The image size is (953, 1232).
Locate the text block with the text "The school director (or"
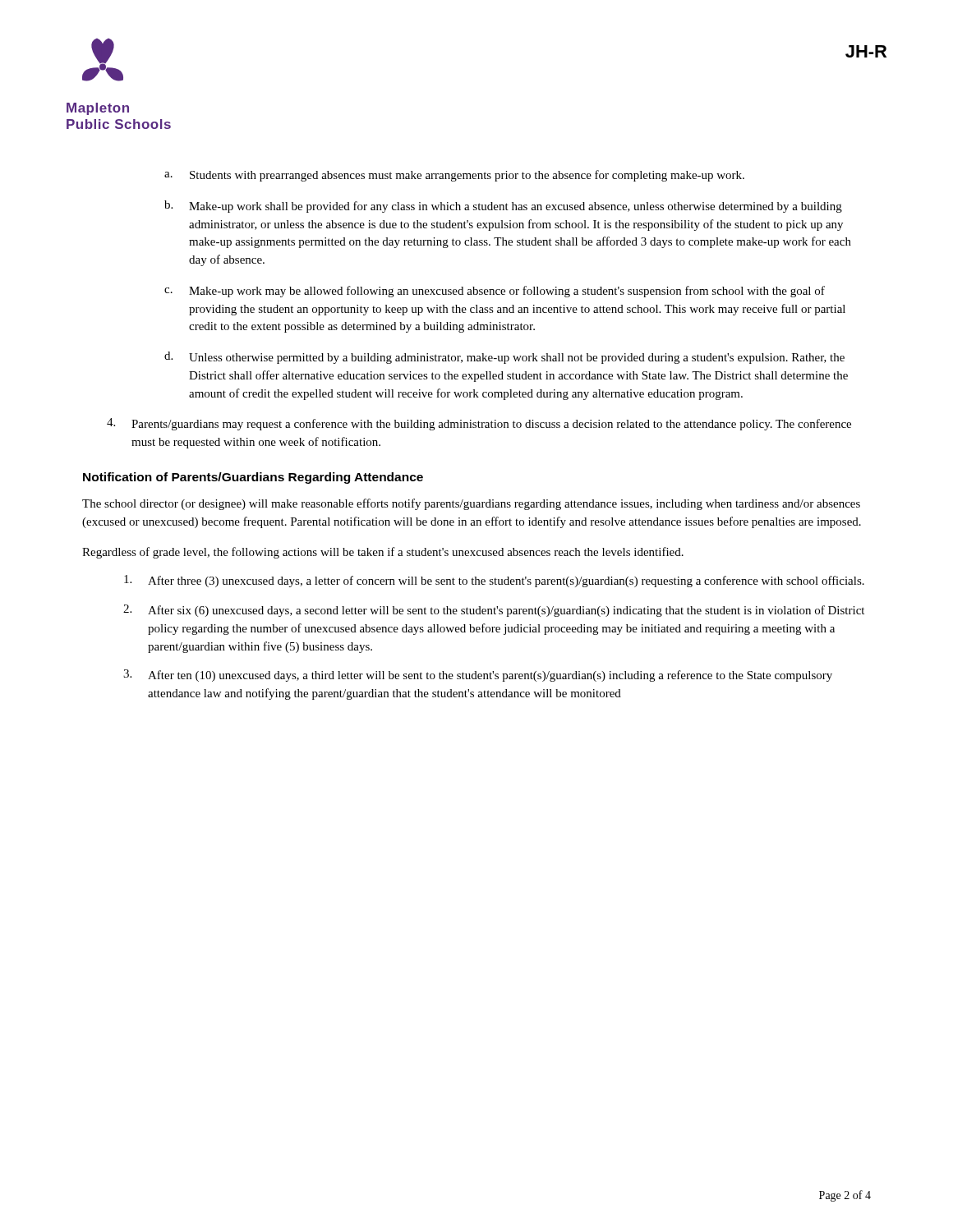(472, 513)
